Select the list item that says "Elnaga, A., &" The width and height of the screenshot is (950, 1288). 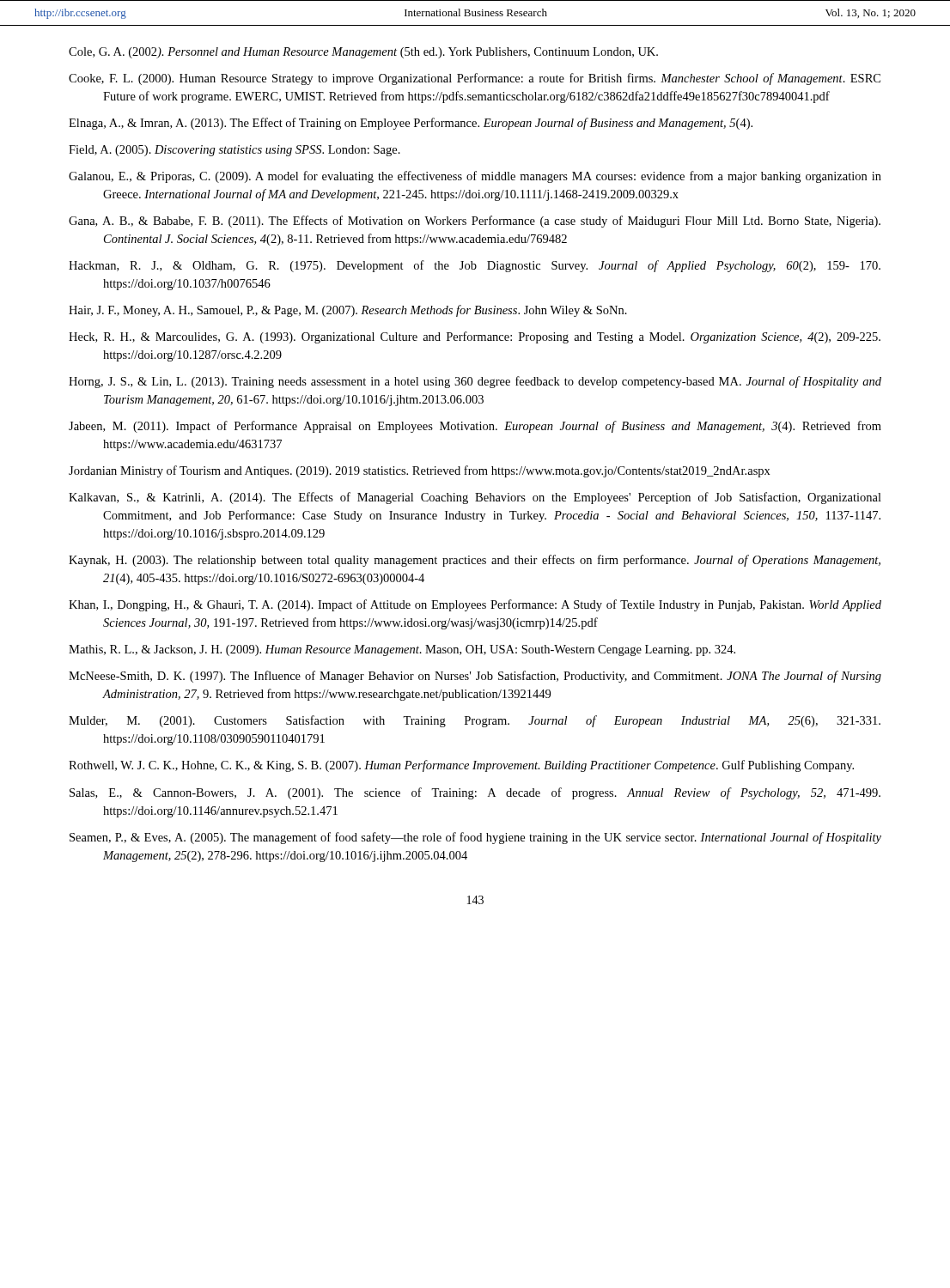pyautogui.click(x=411, y=123)
